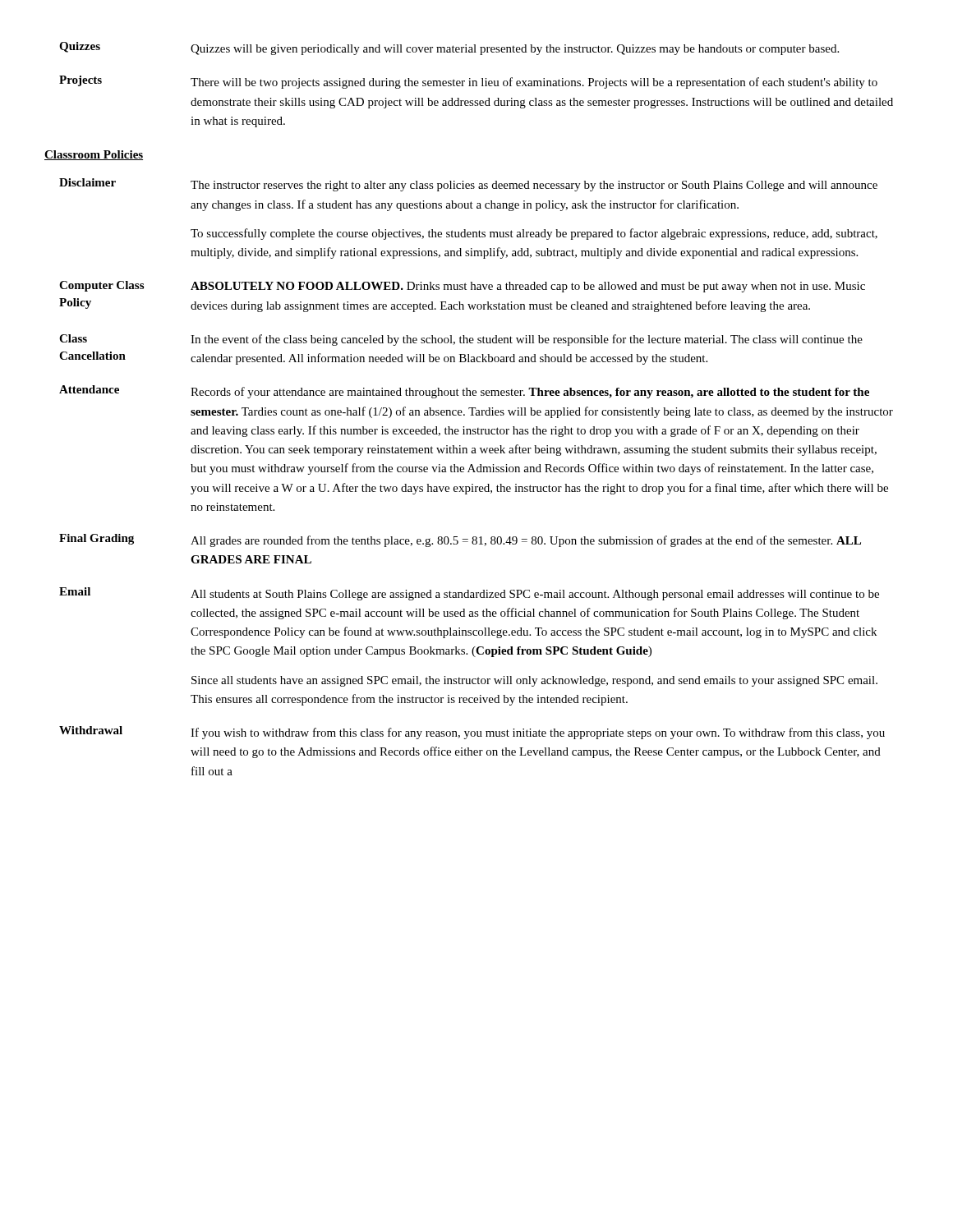The width and height of the screenshot is (953, 1232).
Task: Locate the block of text that opens with "Computer ClassPolicy ABSOLUTELY"
Action: coord(476,296)
